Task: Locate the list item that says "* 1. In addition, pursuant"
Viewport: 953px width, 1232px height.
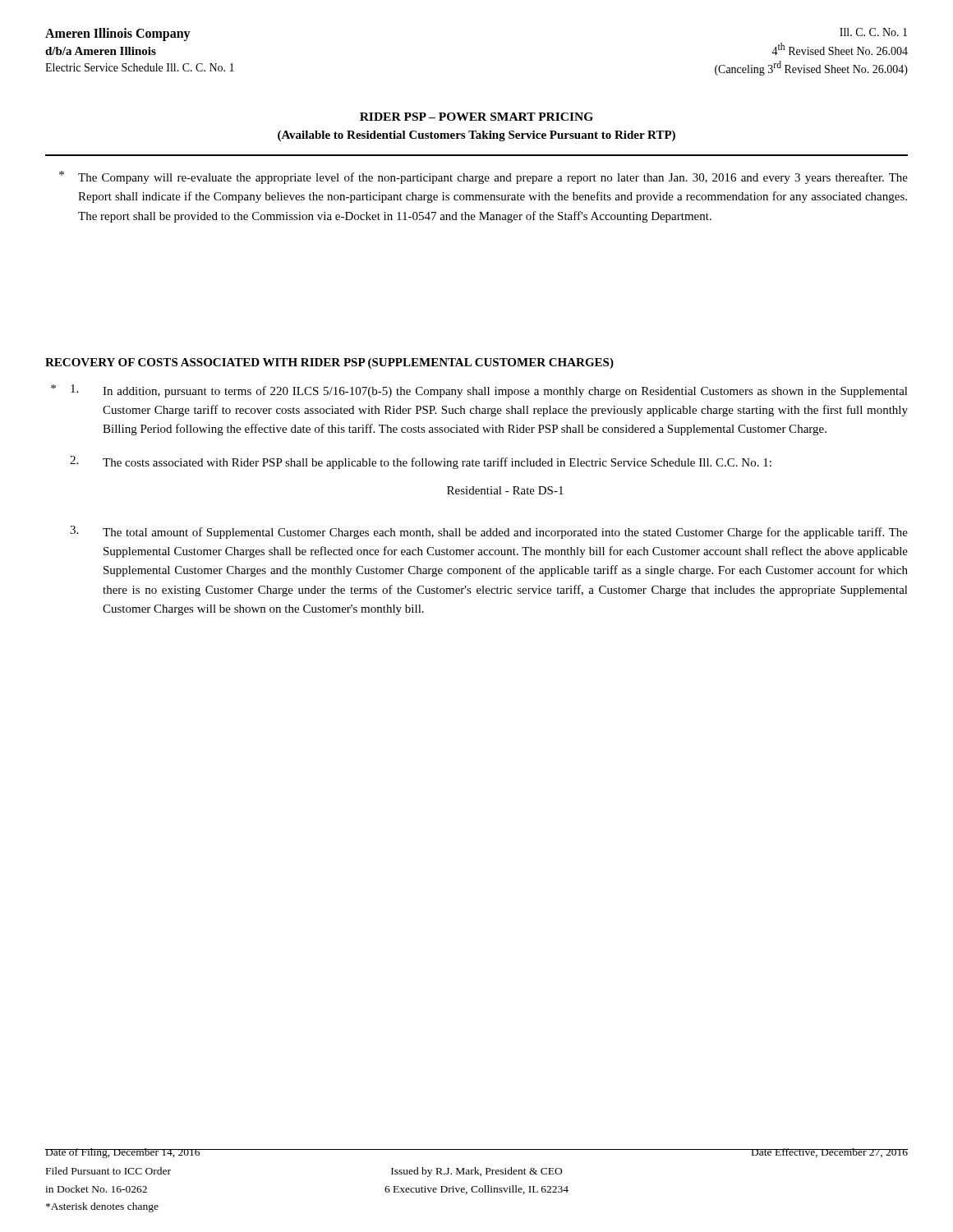Action: point(476,410)
